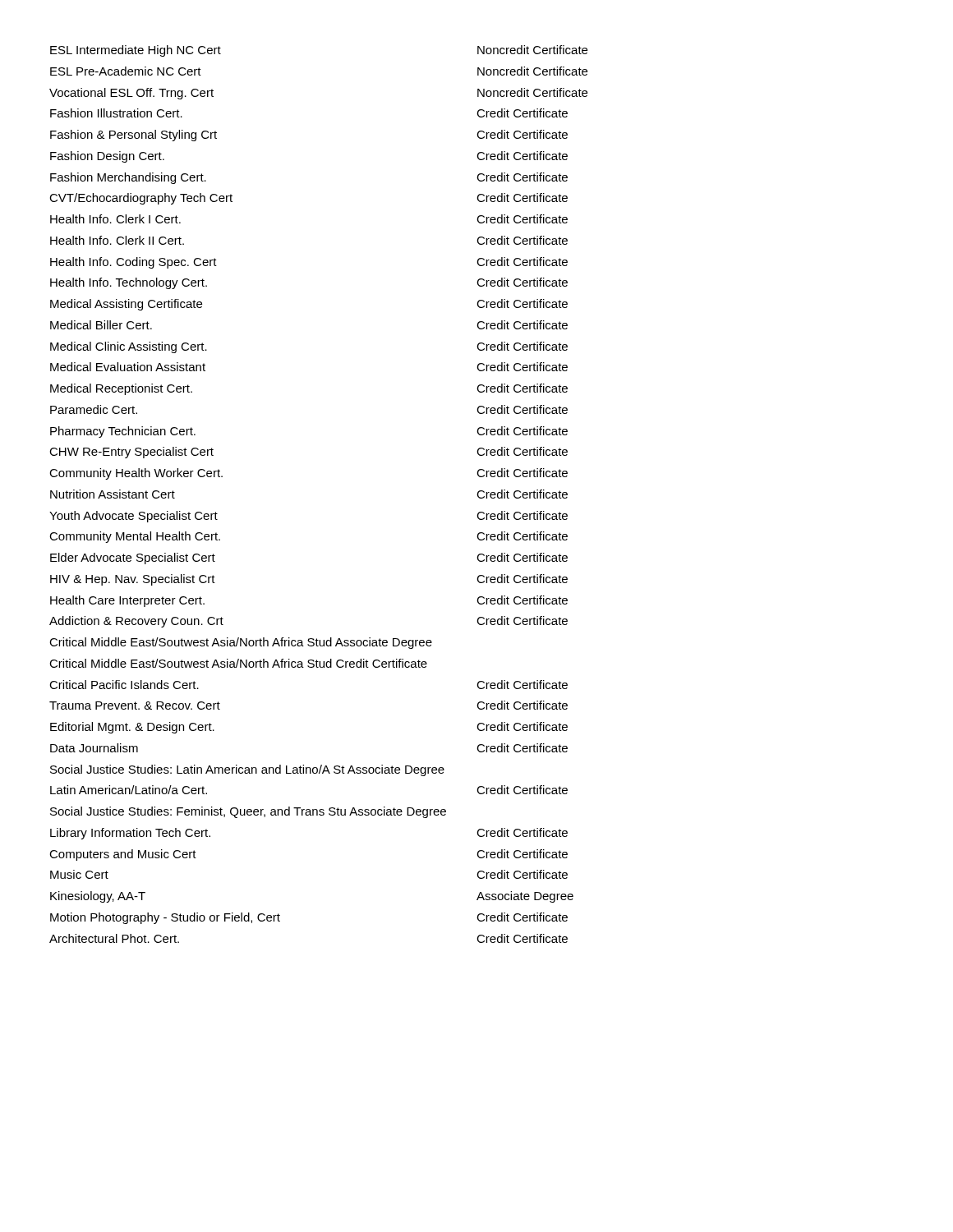Locate the block starting "Medical Biller Cert. Credit Certificate"

(476, 325)
